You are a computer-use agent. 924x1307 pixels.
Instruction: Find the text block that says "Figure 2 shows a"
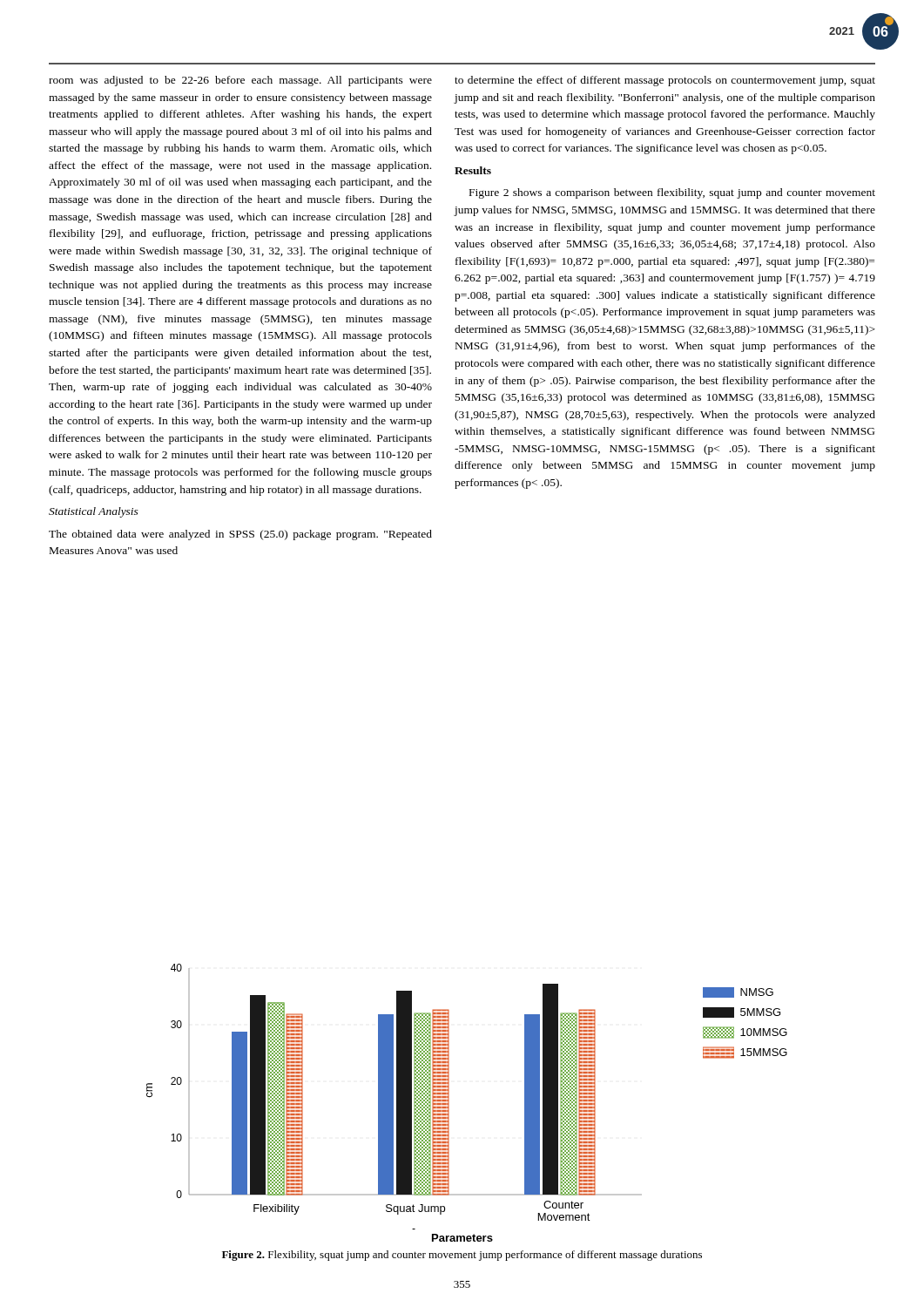665,337
